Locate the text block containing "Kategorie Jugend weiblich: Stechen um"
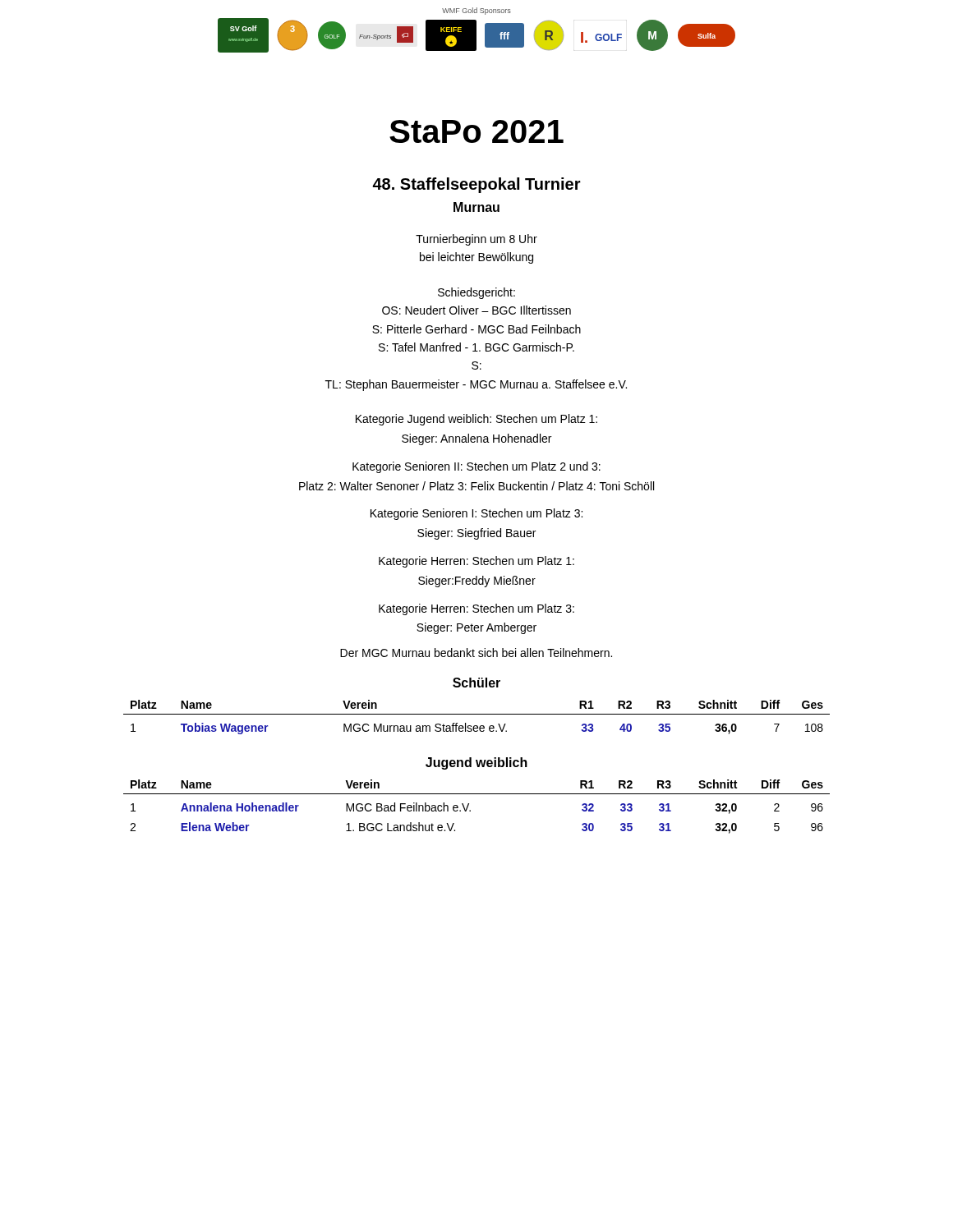953x1232 pixels. pyautogui.click(x=476, y=429)
